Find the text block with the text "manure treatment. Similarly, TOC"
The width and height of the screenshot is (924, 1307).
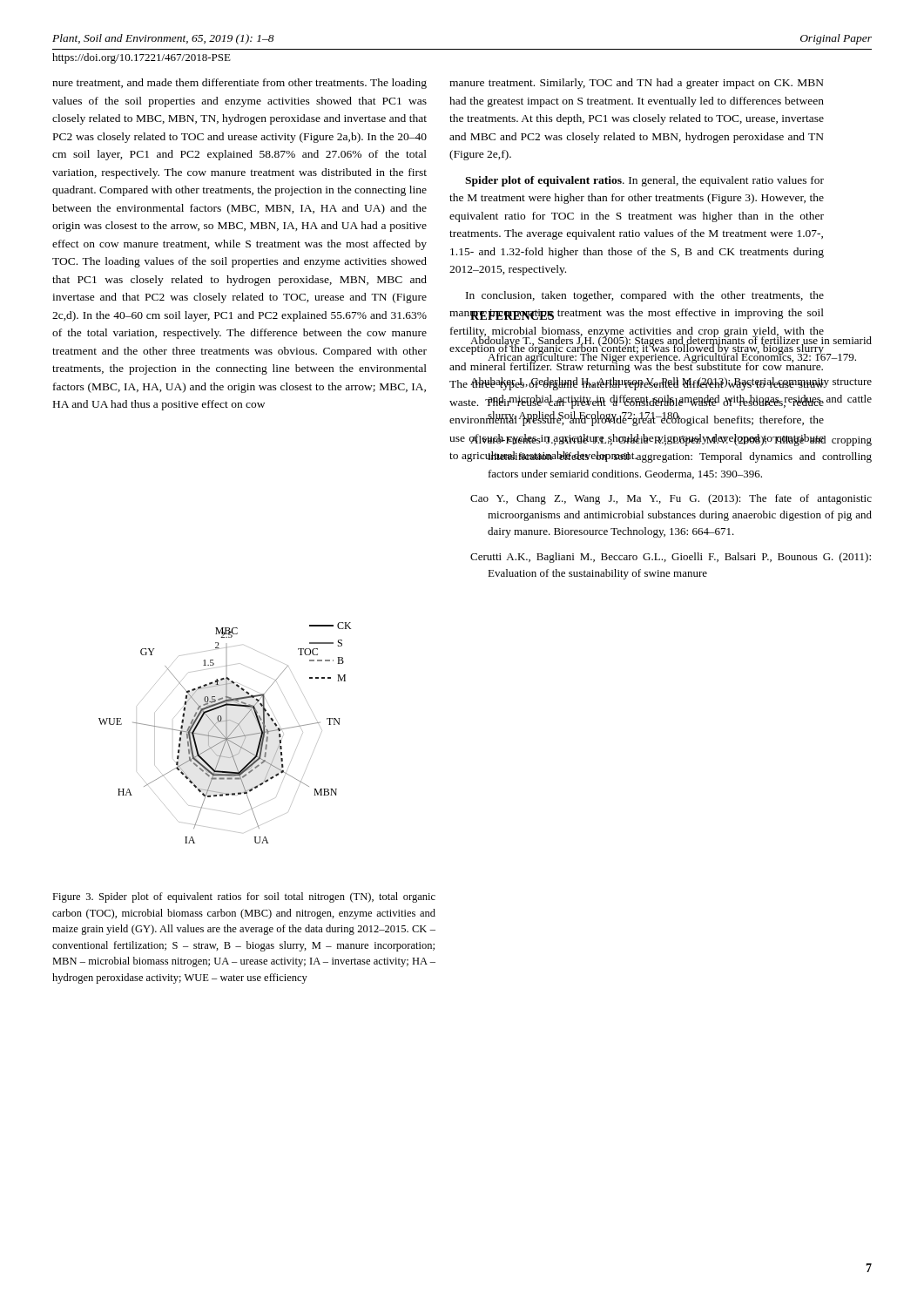[637, 118]
